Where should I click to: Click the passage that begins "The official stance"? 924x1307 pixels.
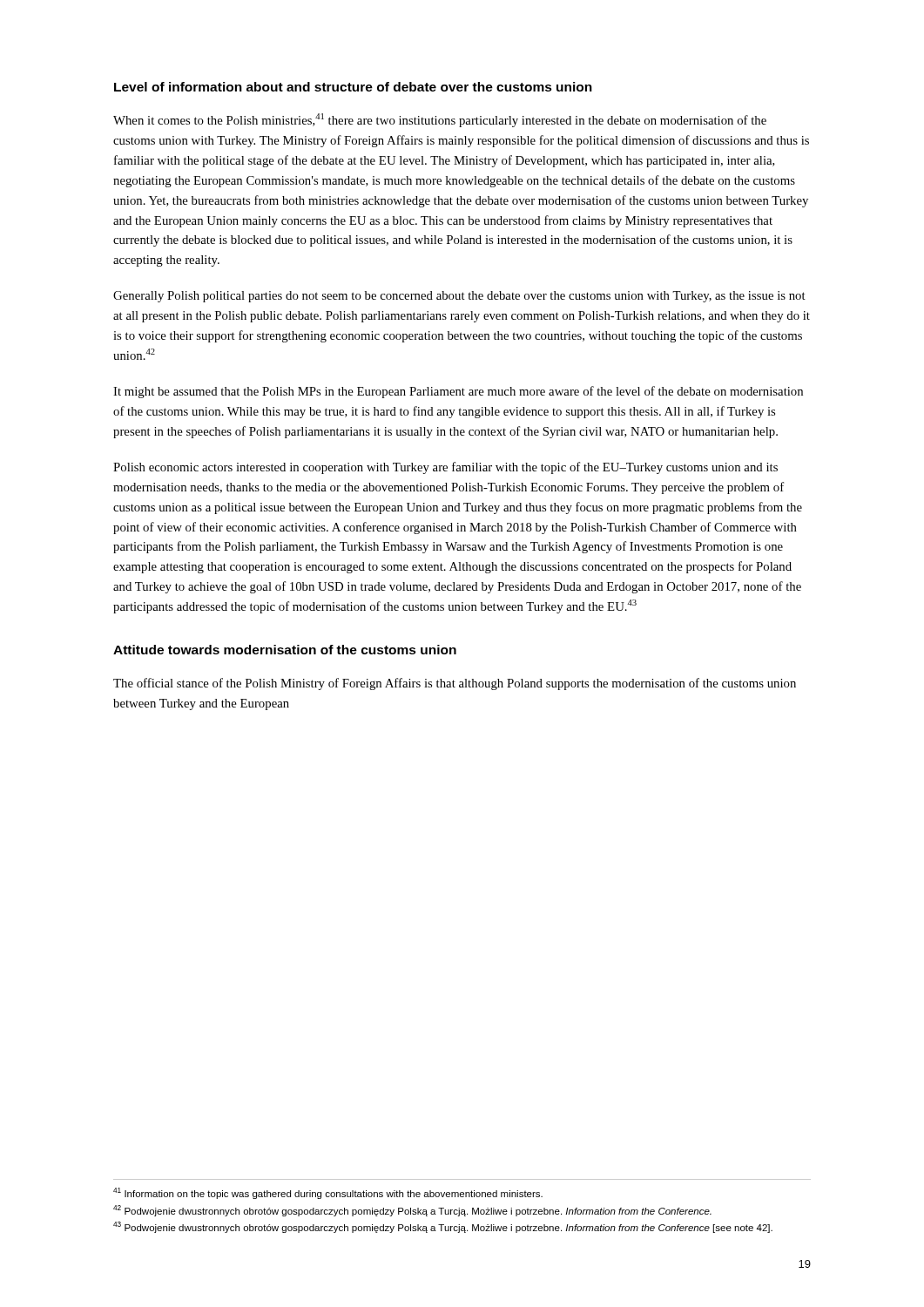[455, 693]
